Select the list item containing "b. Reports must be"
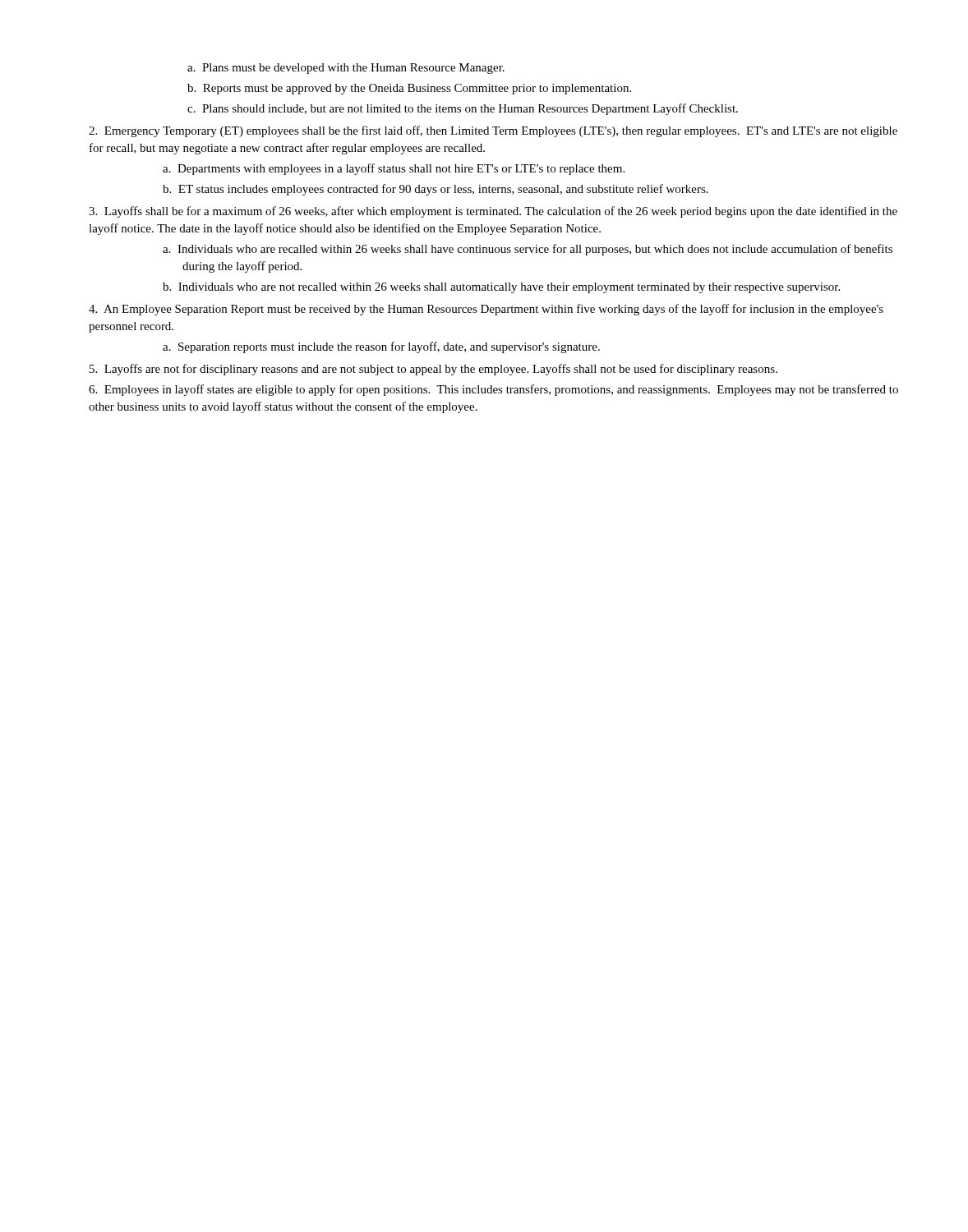This screenshot has height=1232, width=968. click(410, 88)
